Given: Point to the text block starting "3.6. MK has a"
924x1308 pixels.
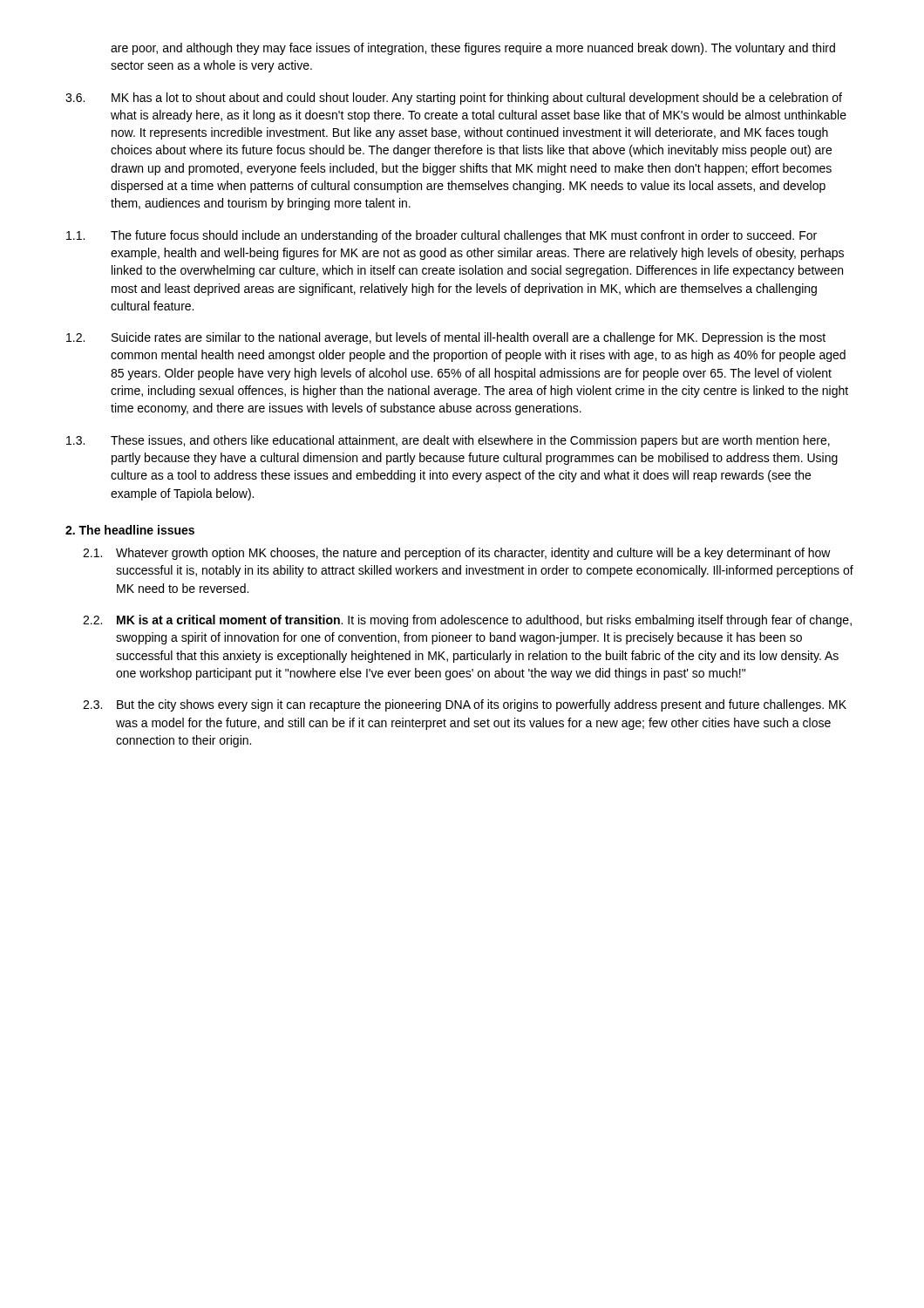Looking at the screenshot, I should [x=462, y=150].
